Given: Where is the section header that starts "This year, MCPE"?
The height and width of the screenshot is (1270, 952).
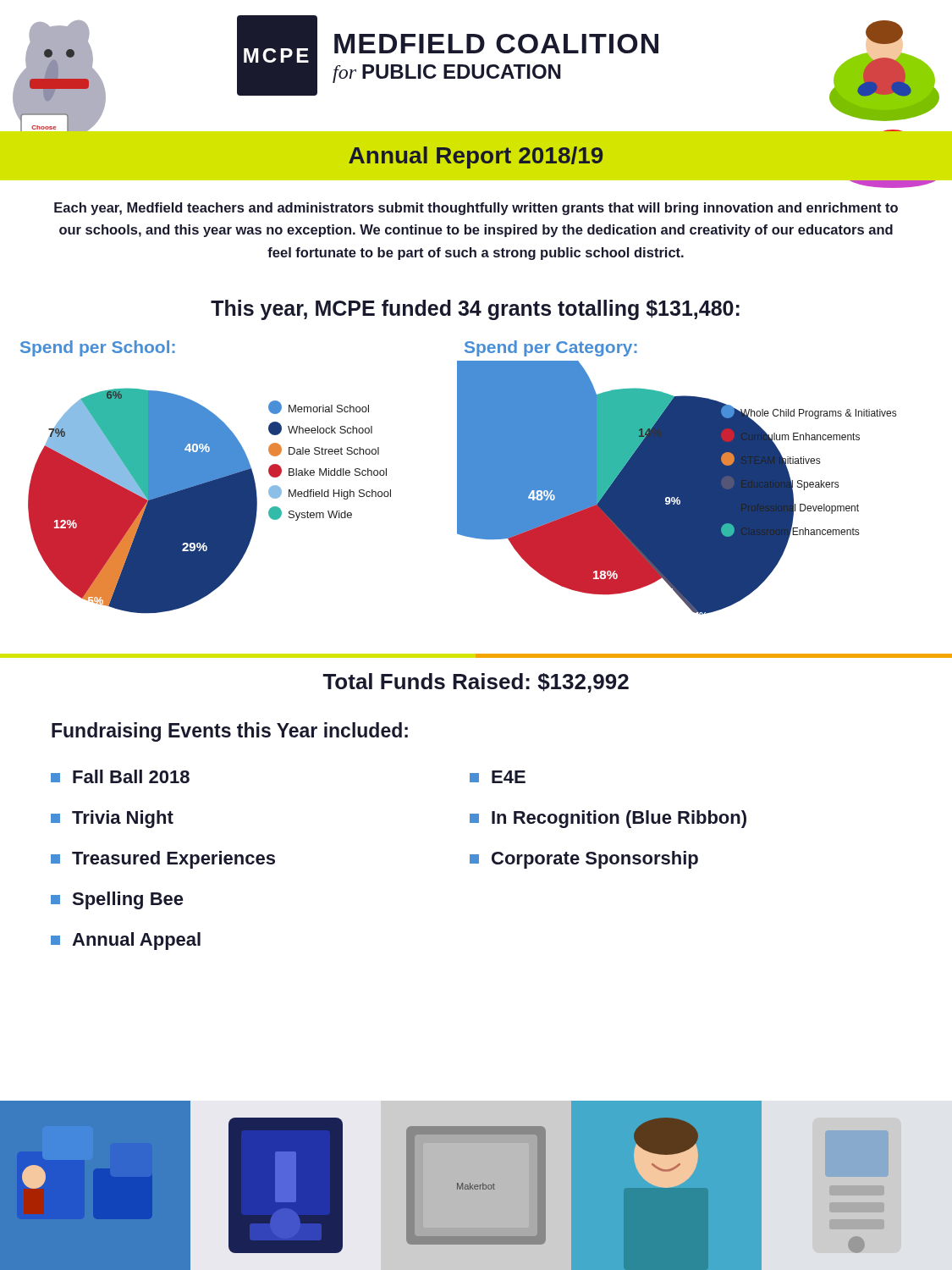Looking at the screenshot, I should tap(476, 308).
